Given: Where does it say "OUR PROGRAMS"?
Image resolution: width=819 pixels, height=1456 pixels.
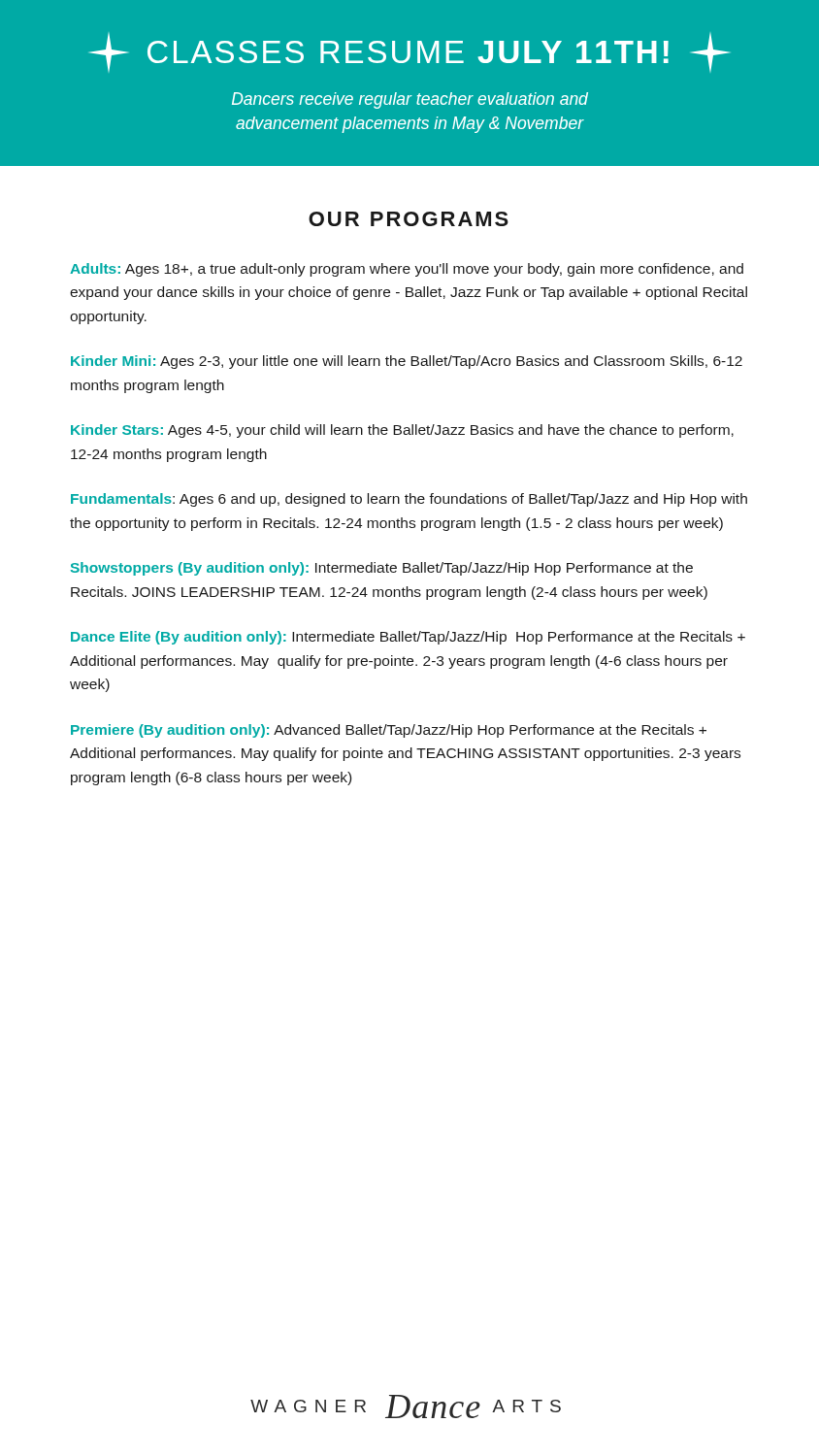Looking at the screenshot, I should (x=410, y=219).
